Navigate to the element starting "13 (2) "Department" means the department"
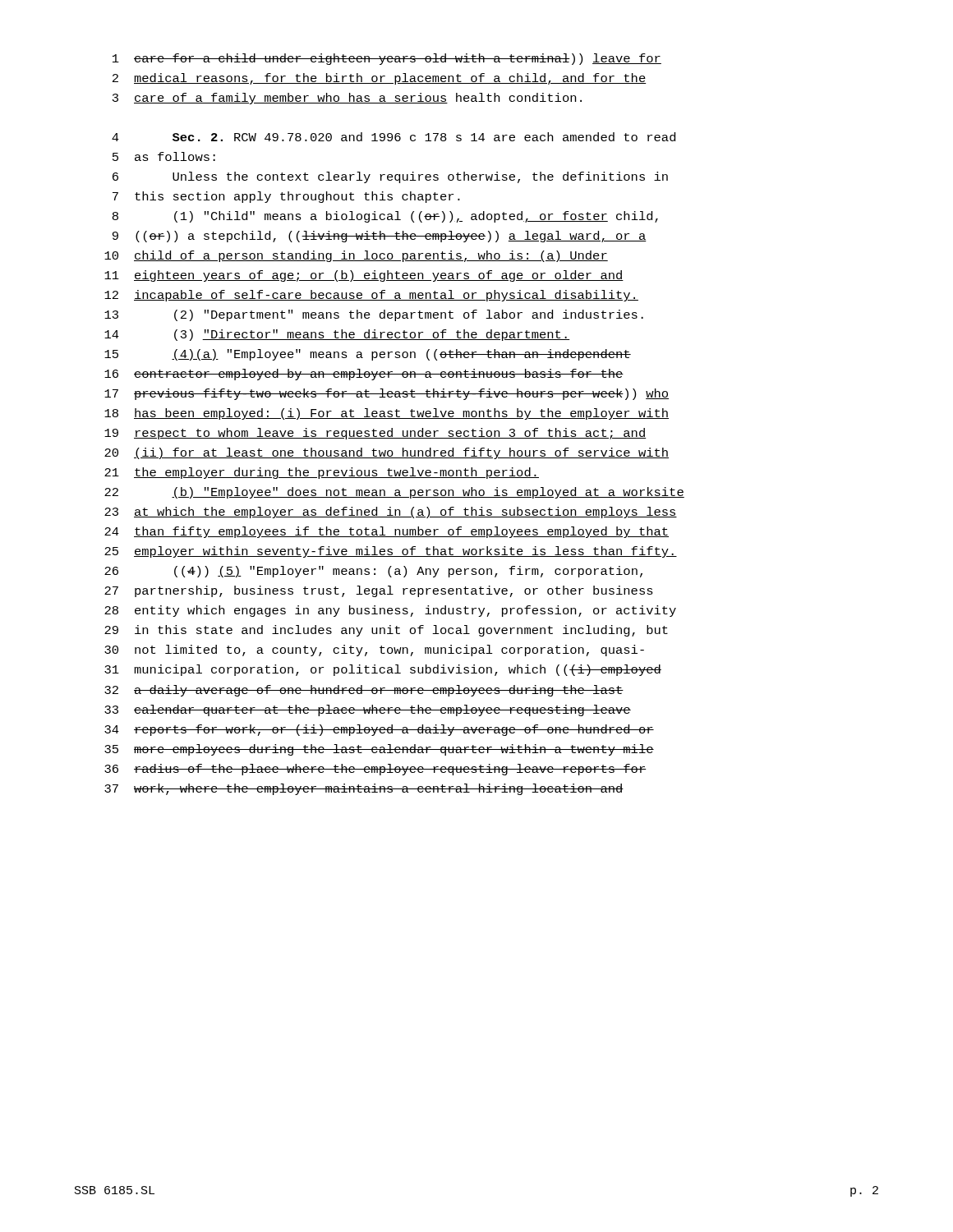The height and width of the screenshot is (1232, 953). (x=476, y=316)
